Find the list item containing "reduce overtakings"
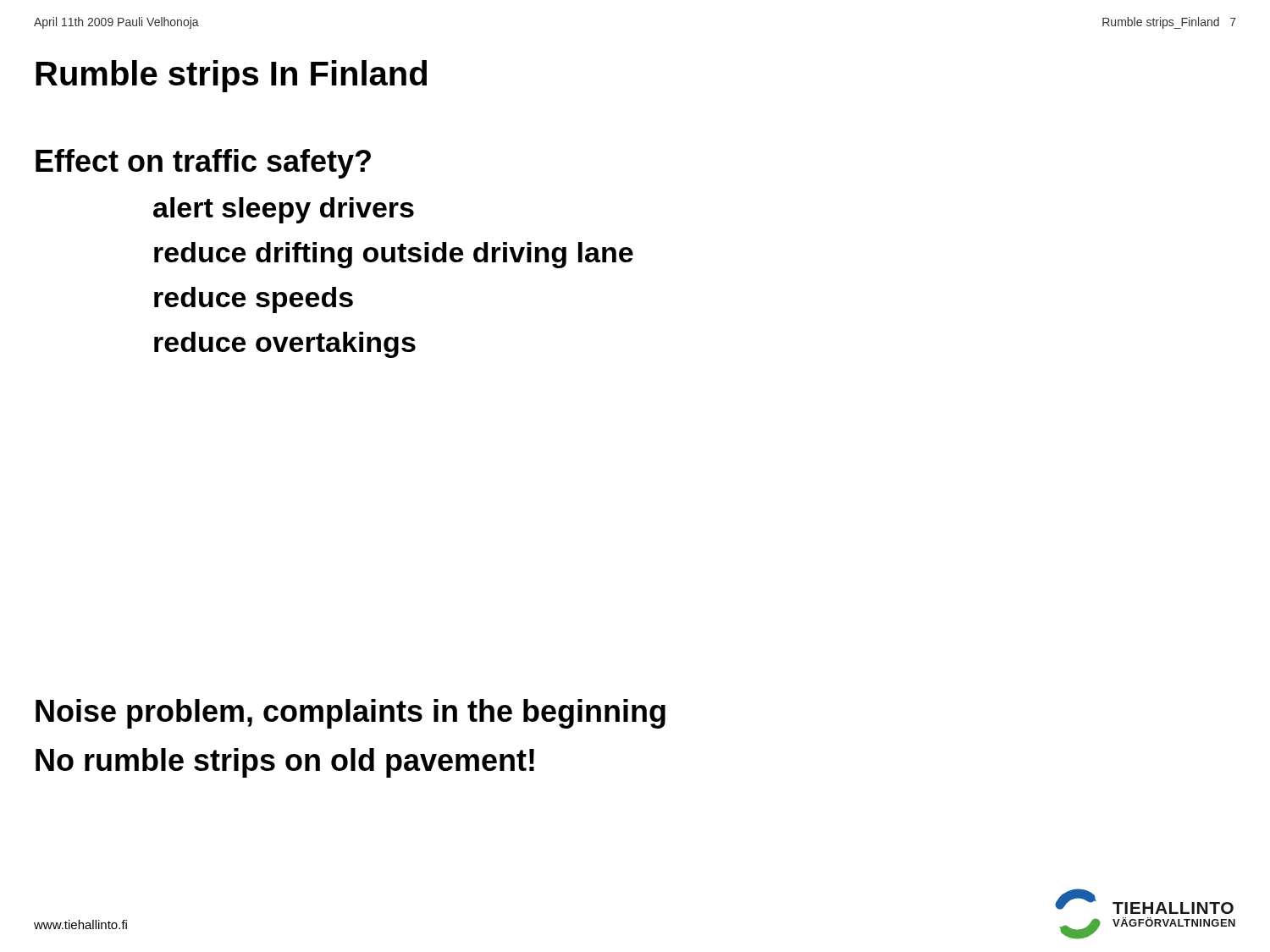The image size is (1270, 952). (x=284, y=342)
